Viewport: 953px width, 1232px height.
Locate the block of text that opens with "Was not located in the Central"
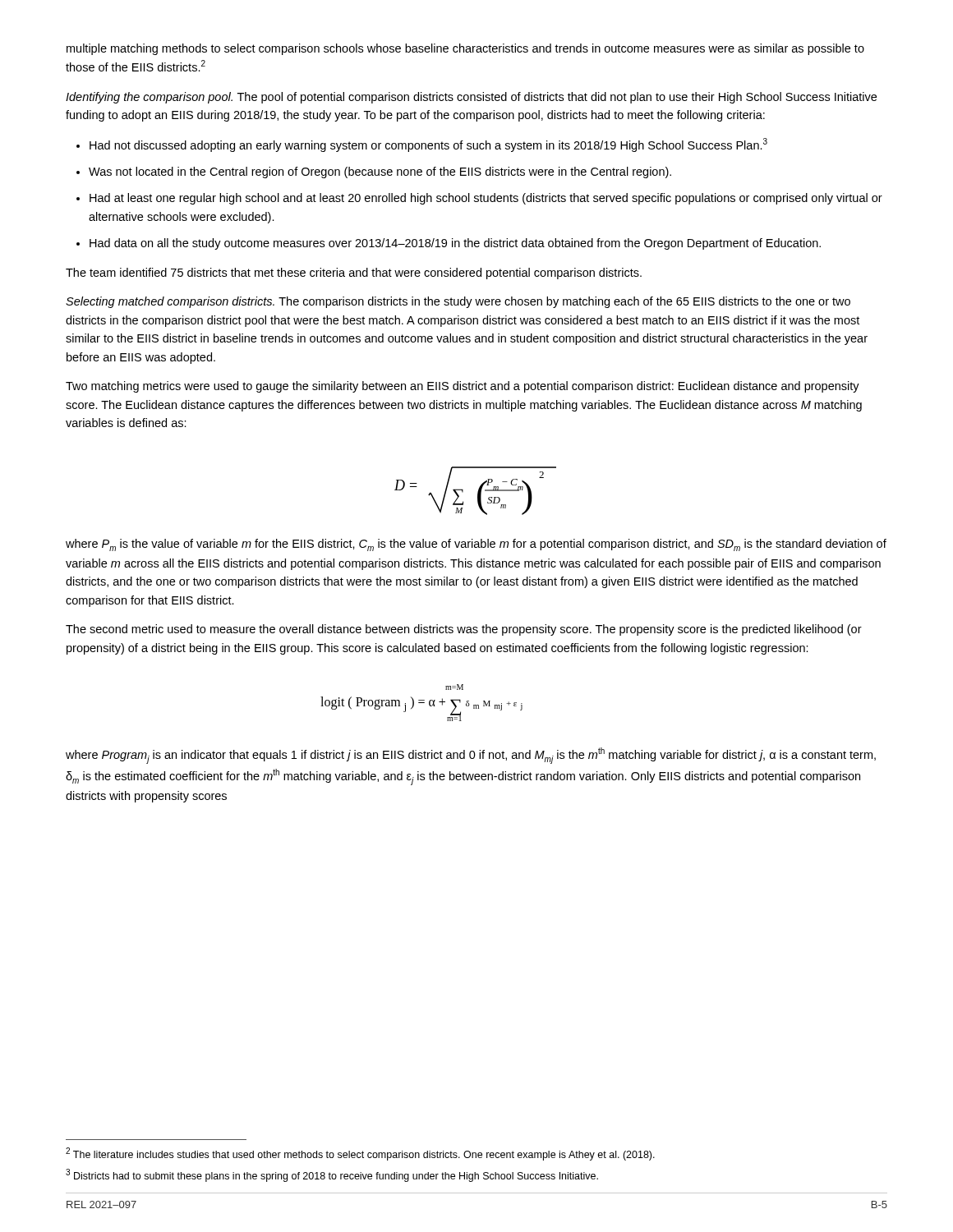click(x=381, y=172)
